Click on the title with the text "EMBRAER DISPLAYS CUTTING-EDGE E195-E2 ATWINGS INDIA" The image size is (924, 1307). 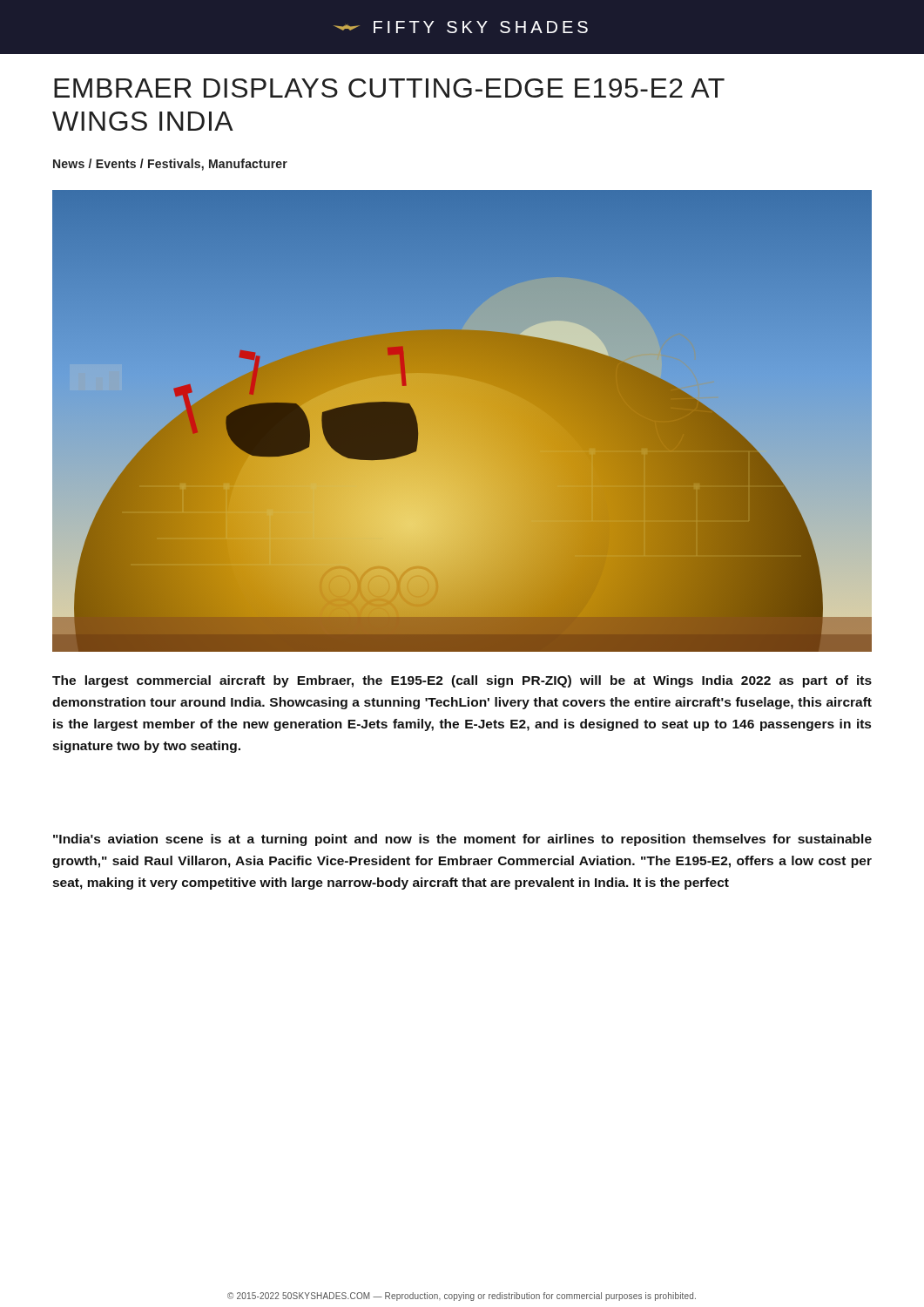pyautogui.click(x=389, y=105)
